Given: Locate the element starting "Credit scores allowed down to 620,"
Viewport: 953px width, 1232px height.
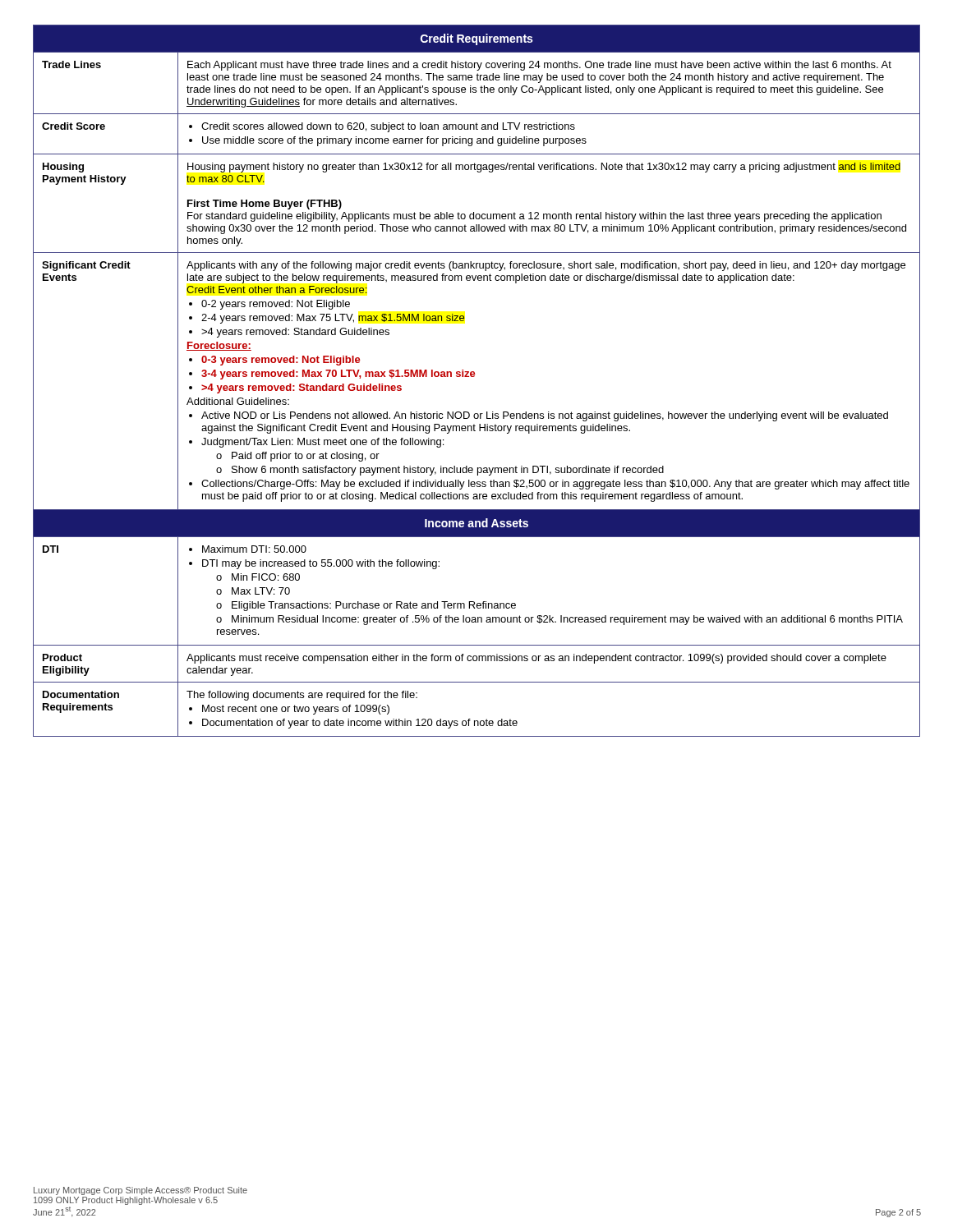Looking at the screenshot, I should pyautogui.click(x=549, y=133).
